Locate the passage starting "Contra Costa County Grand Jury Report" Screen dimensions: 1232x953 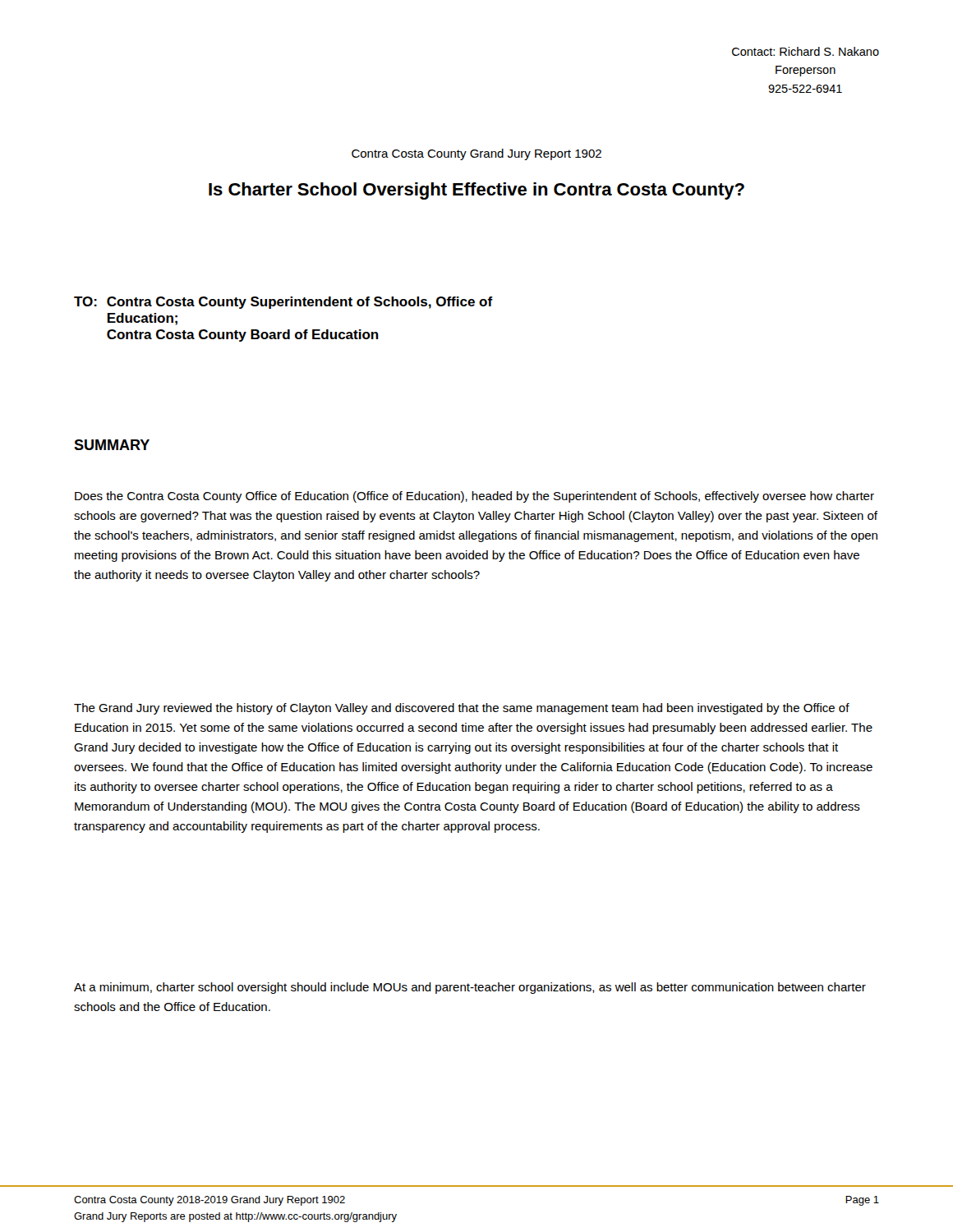tap(476, 153)
